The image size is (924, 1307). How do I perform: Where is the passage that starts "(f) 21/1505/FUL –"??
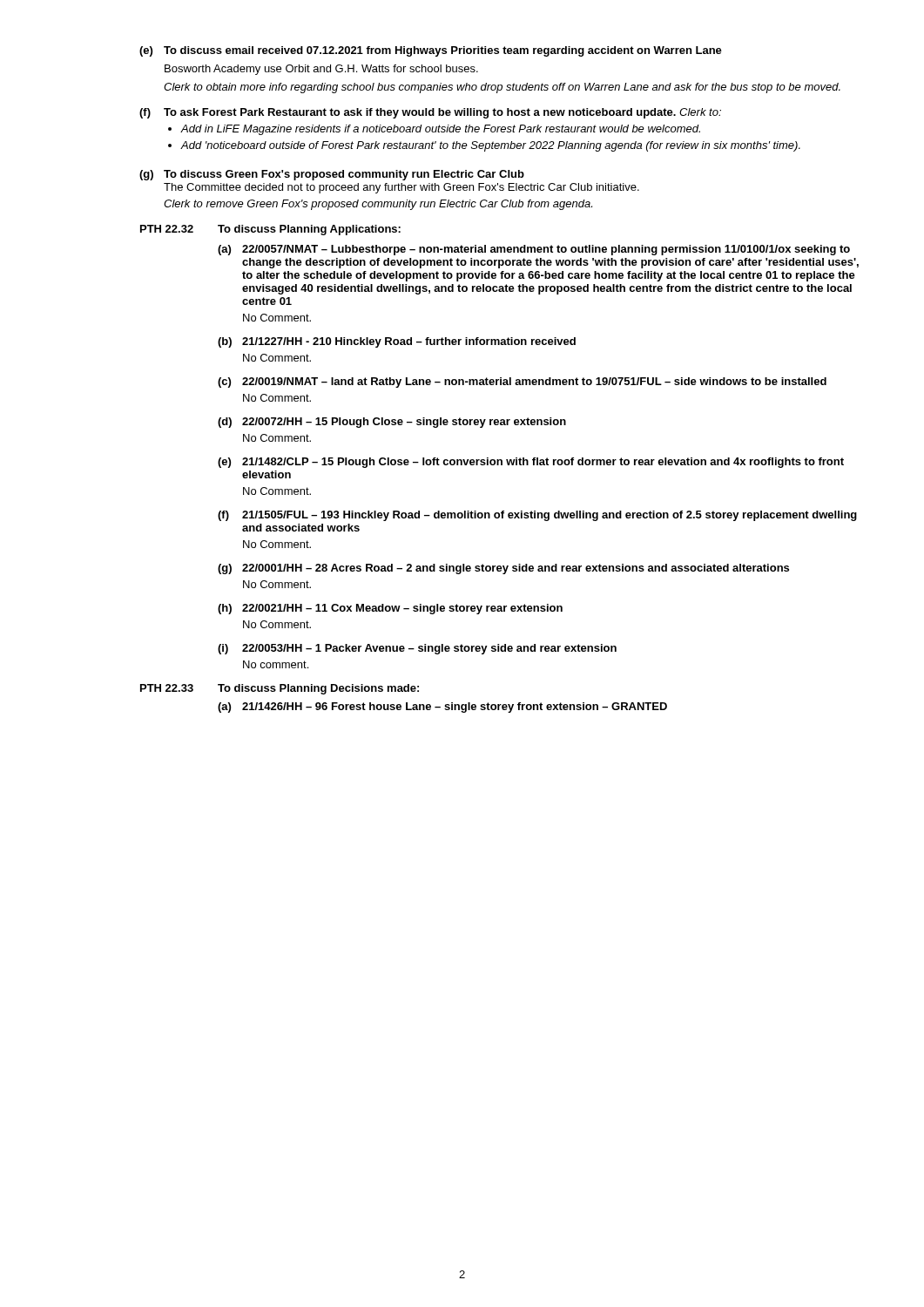[x=540, y=529]
